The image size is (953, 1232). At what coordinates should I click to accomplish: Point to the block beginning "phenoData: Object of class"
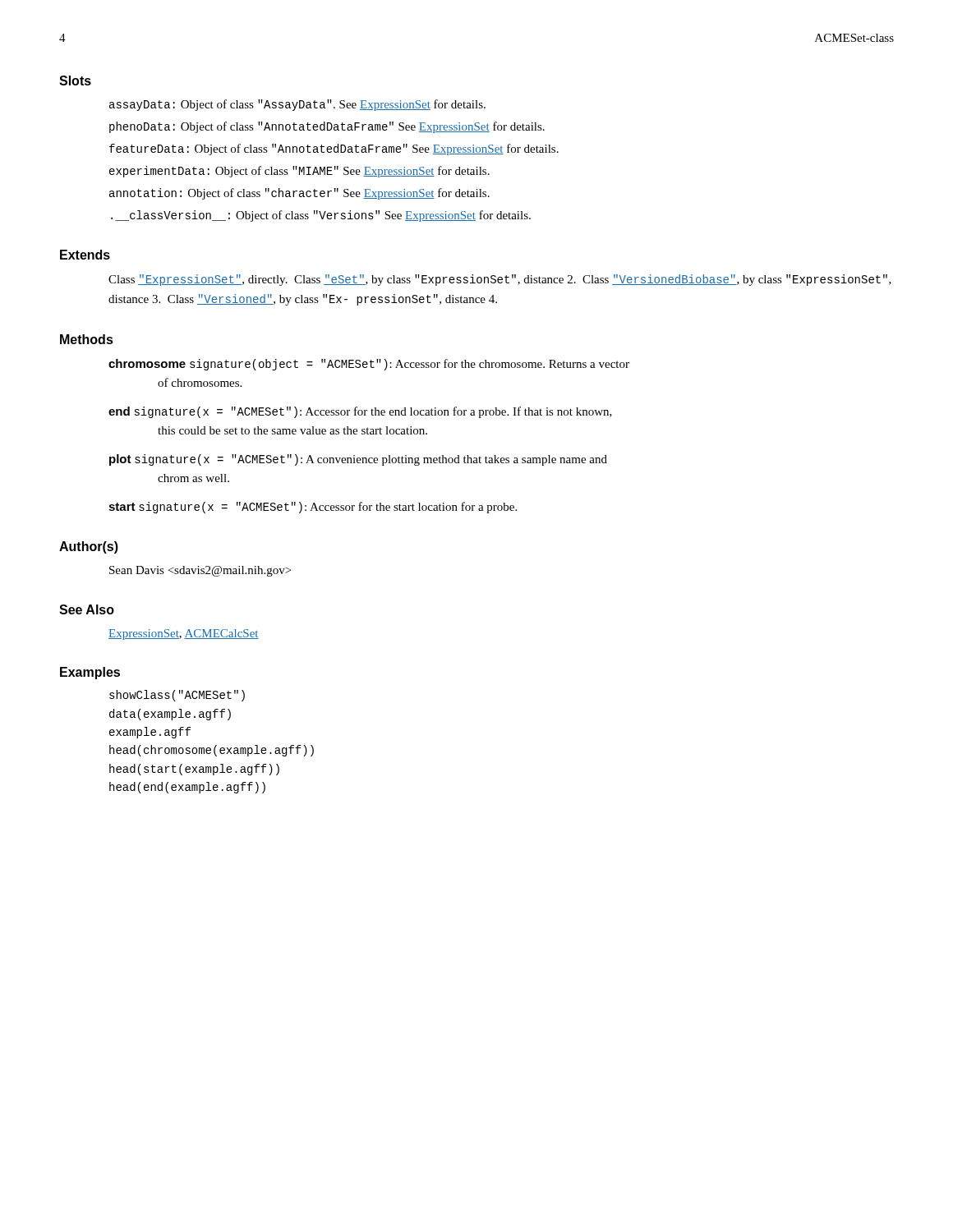click(x=327, y=127)
